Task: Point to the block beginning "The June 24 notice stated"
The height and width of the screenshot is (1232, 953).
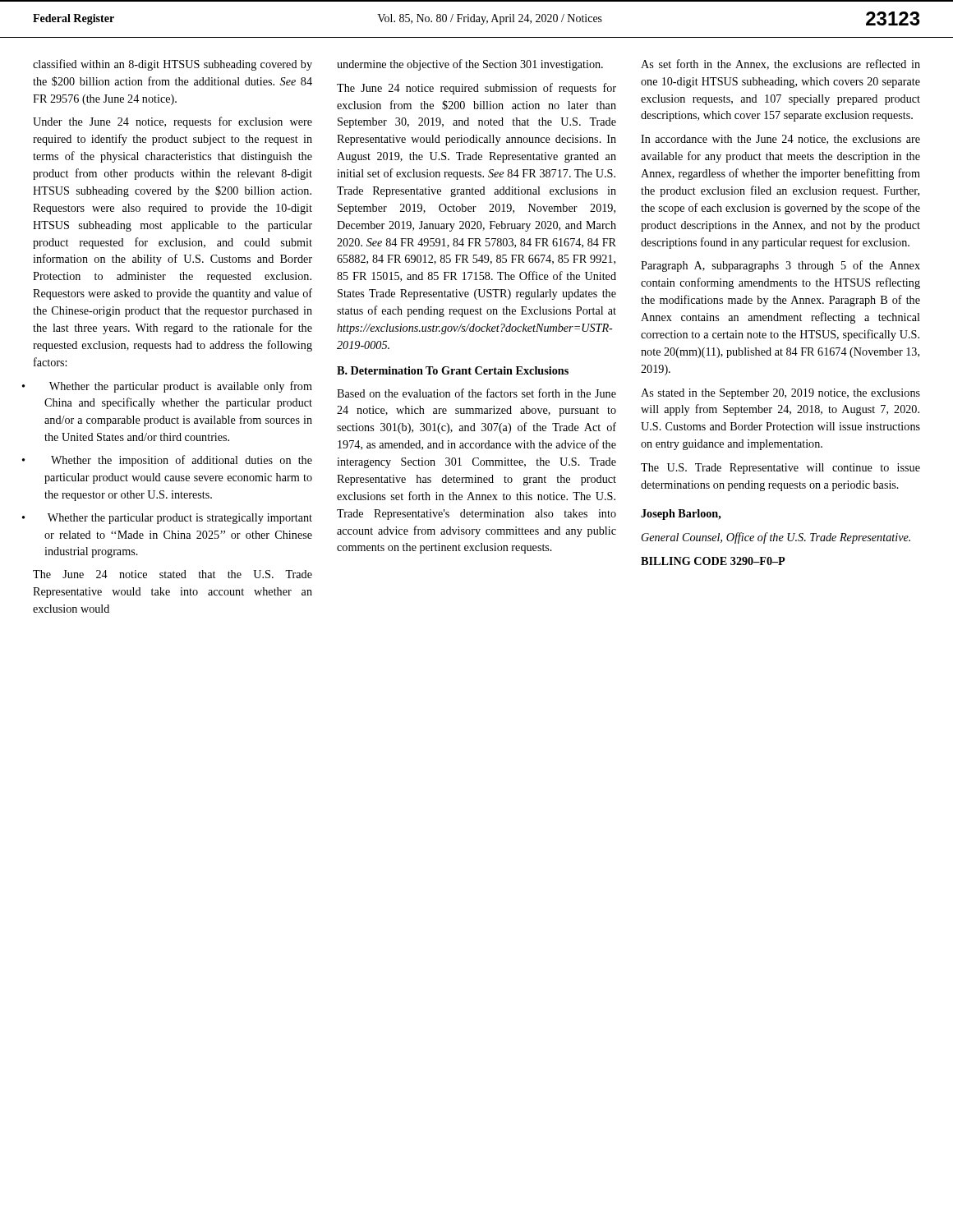Action: (173, 592)
